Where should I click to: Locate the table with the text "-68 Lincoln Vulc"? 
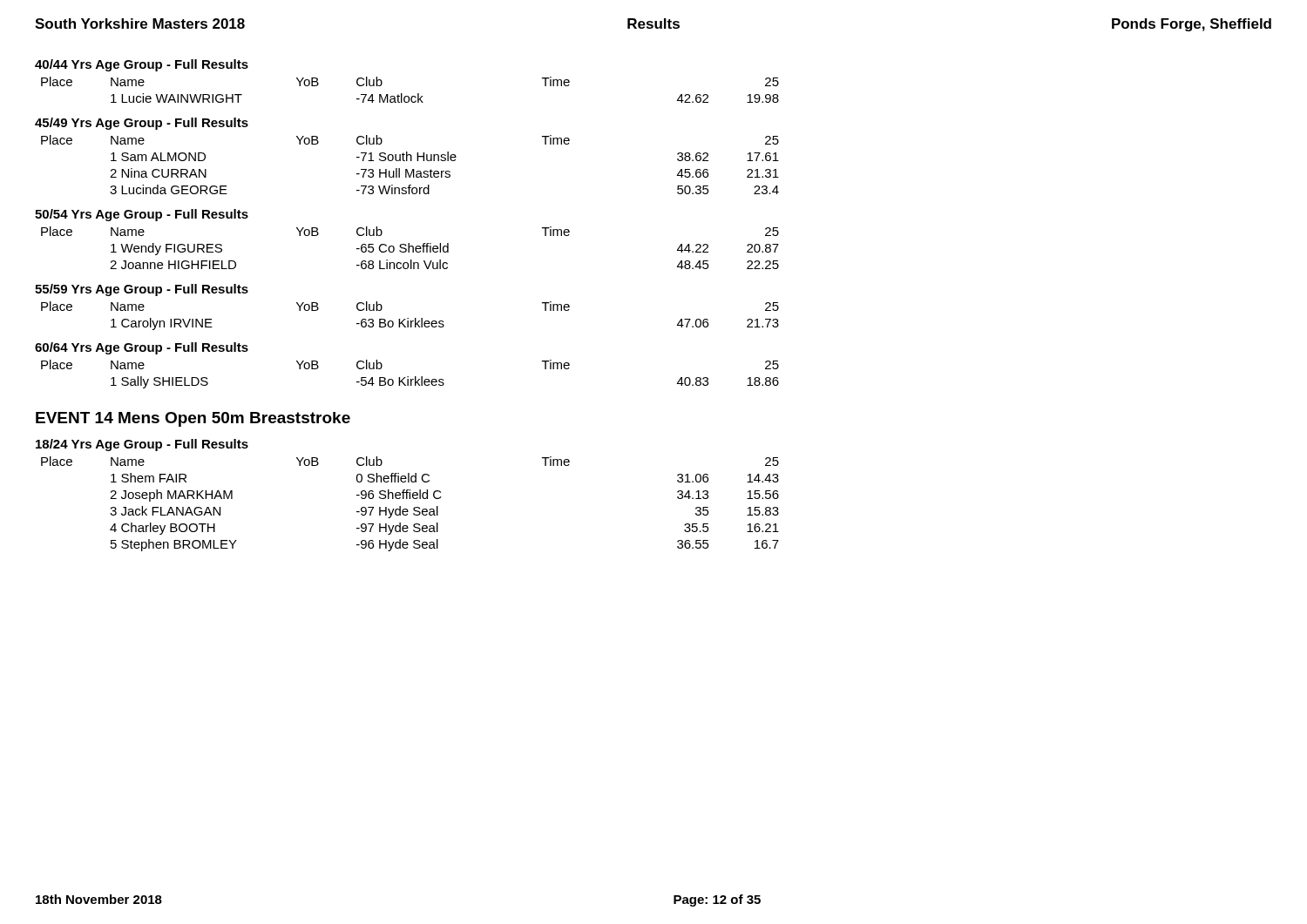pyautogui.click(x=427, y=248)
